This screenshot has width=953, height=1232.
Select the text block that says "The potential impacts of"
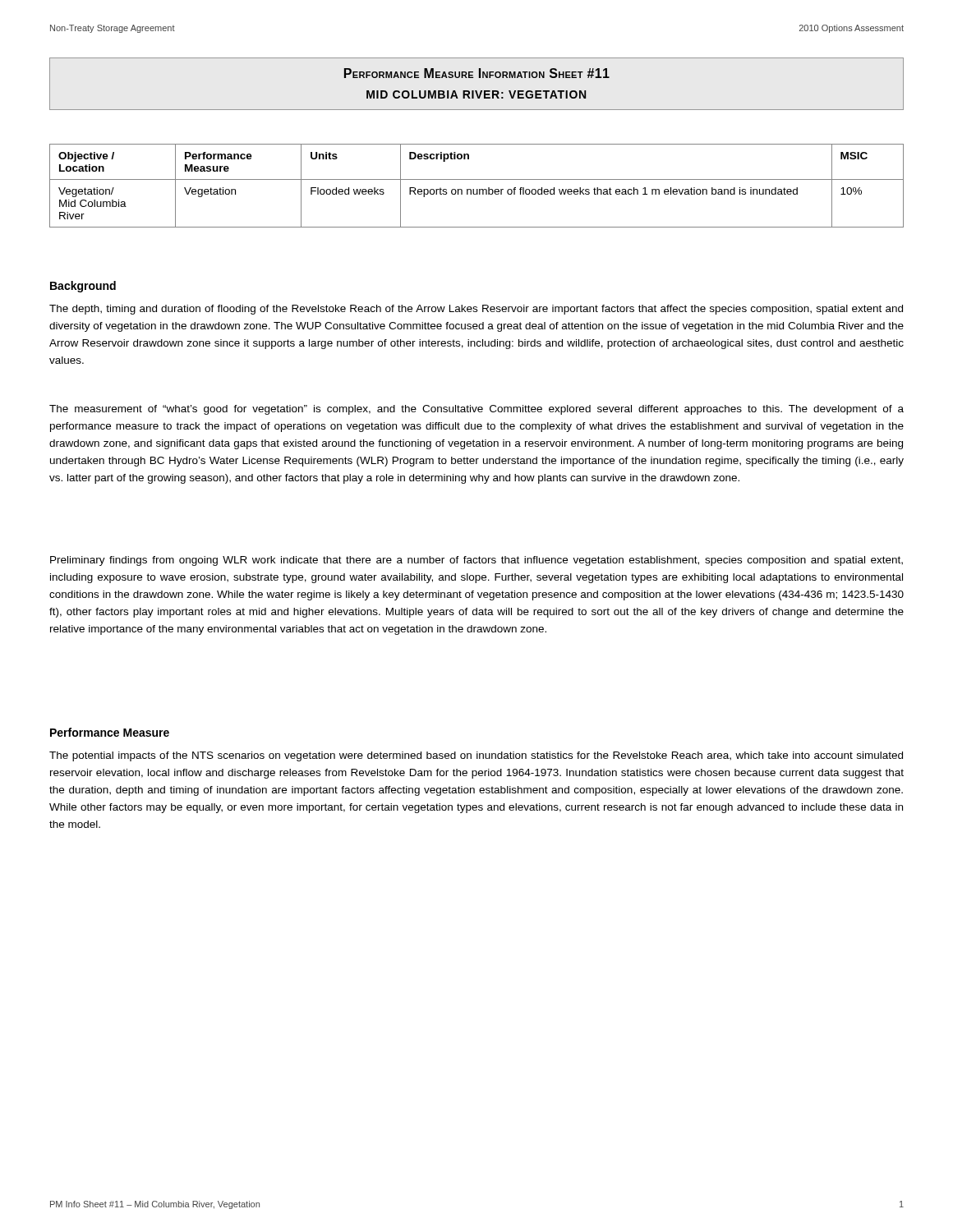click(x=476, y=790)
